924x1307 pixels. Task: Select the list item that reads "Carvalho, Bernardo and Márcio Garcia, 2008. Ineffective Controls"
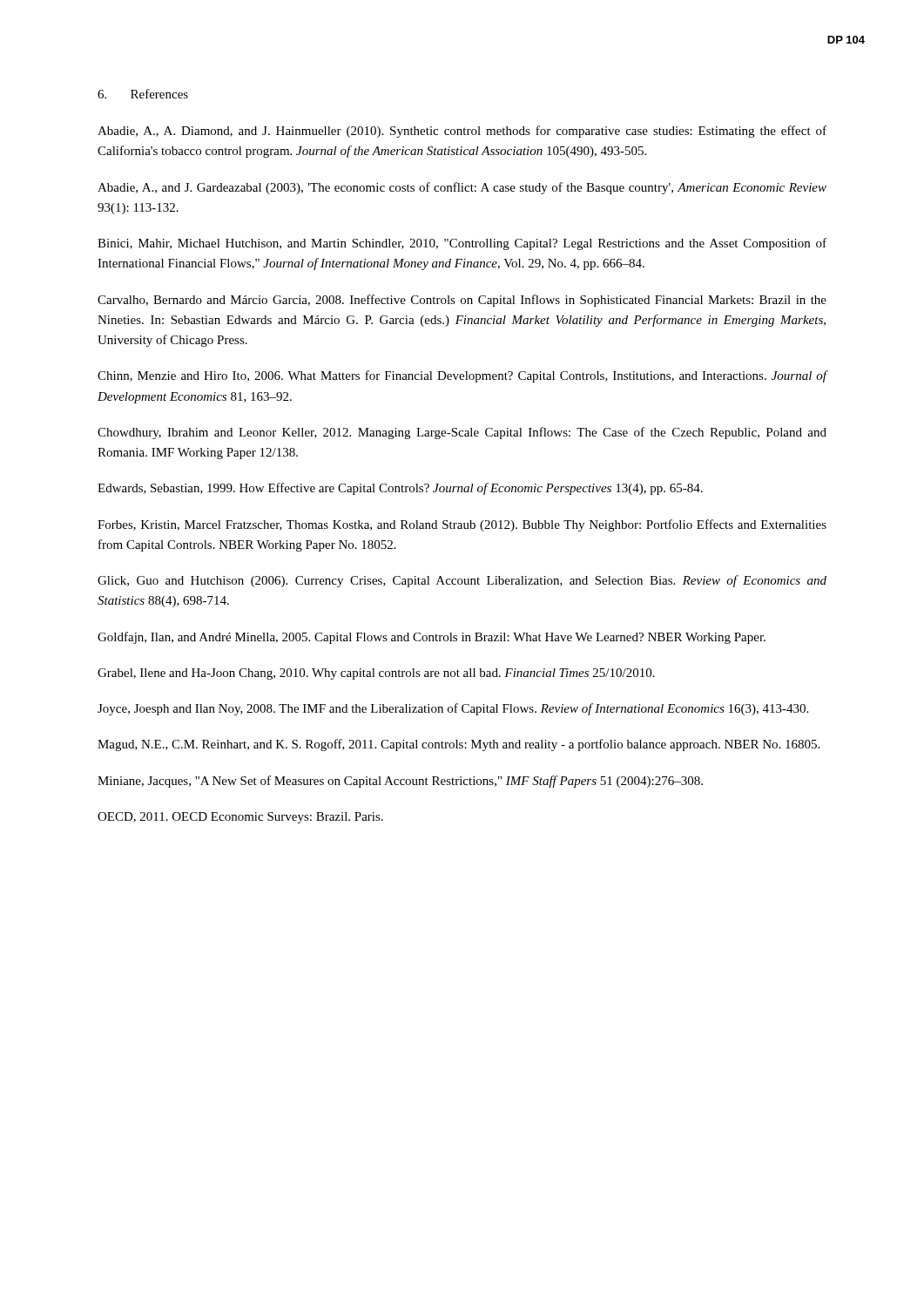(x=462, y=320)
